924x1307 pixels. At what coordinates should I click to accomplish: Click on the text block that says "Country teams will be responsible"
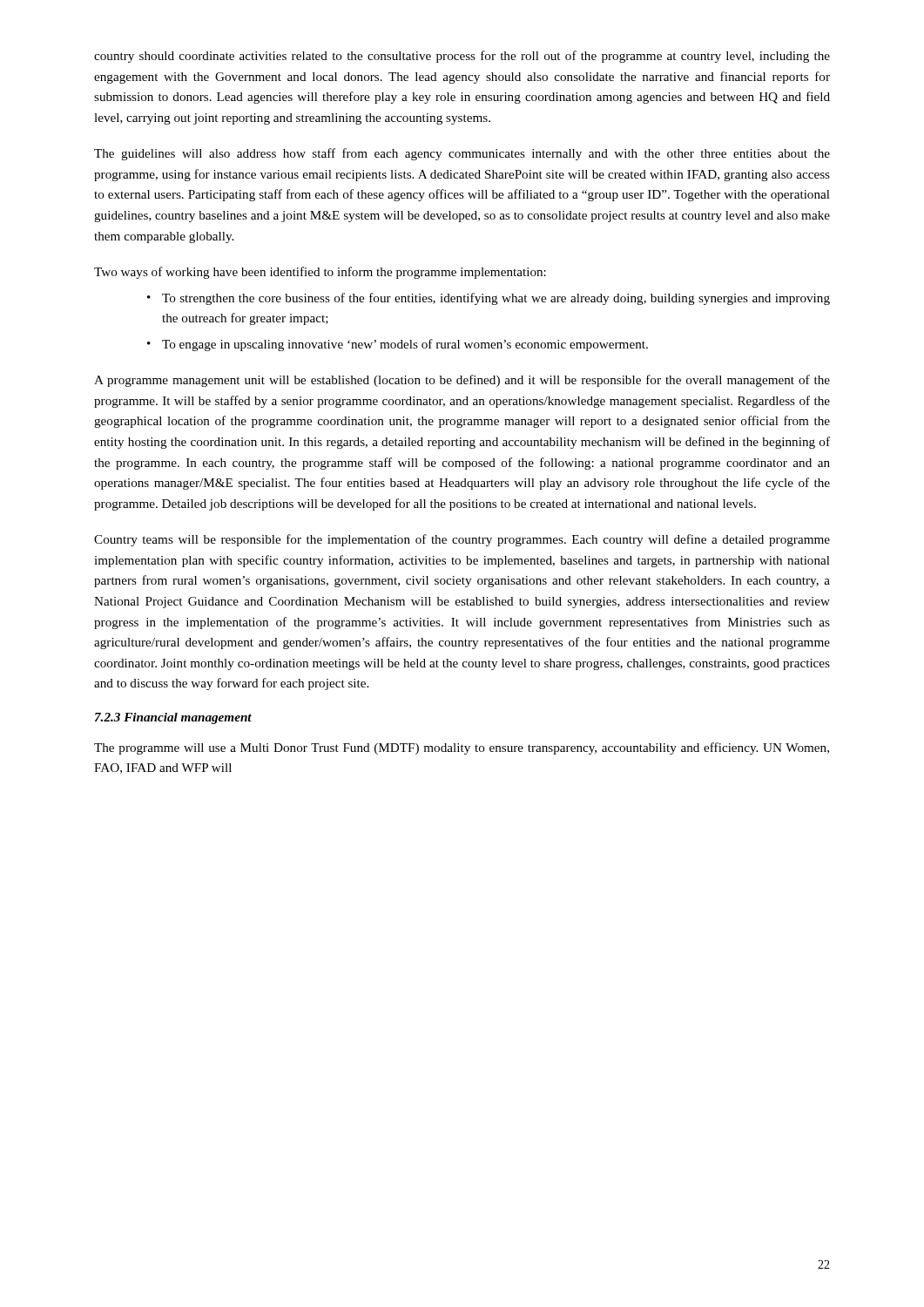(x=462, y=611)
